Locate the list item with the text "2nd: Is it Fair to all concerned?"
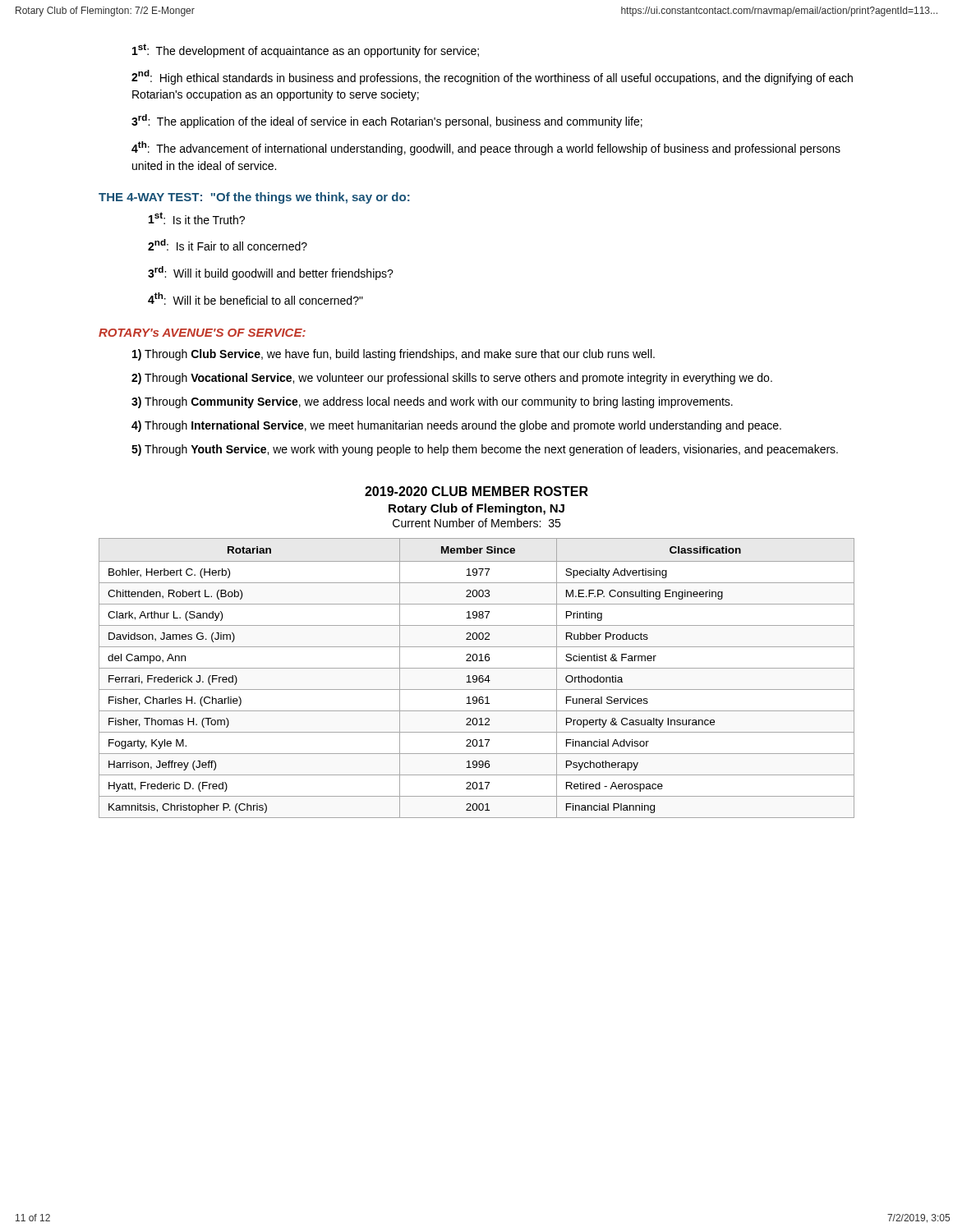953x1232 pixels. coord(228,245)
